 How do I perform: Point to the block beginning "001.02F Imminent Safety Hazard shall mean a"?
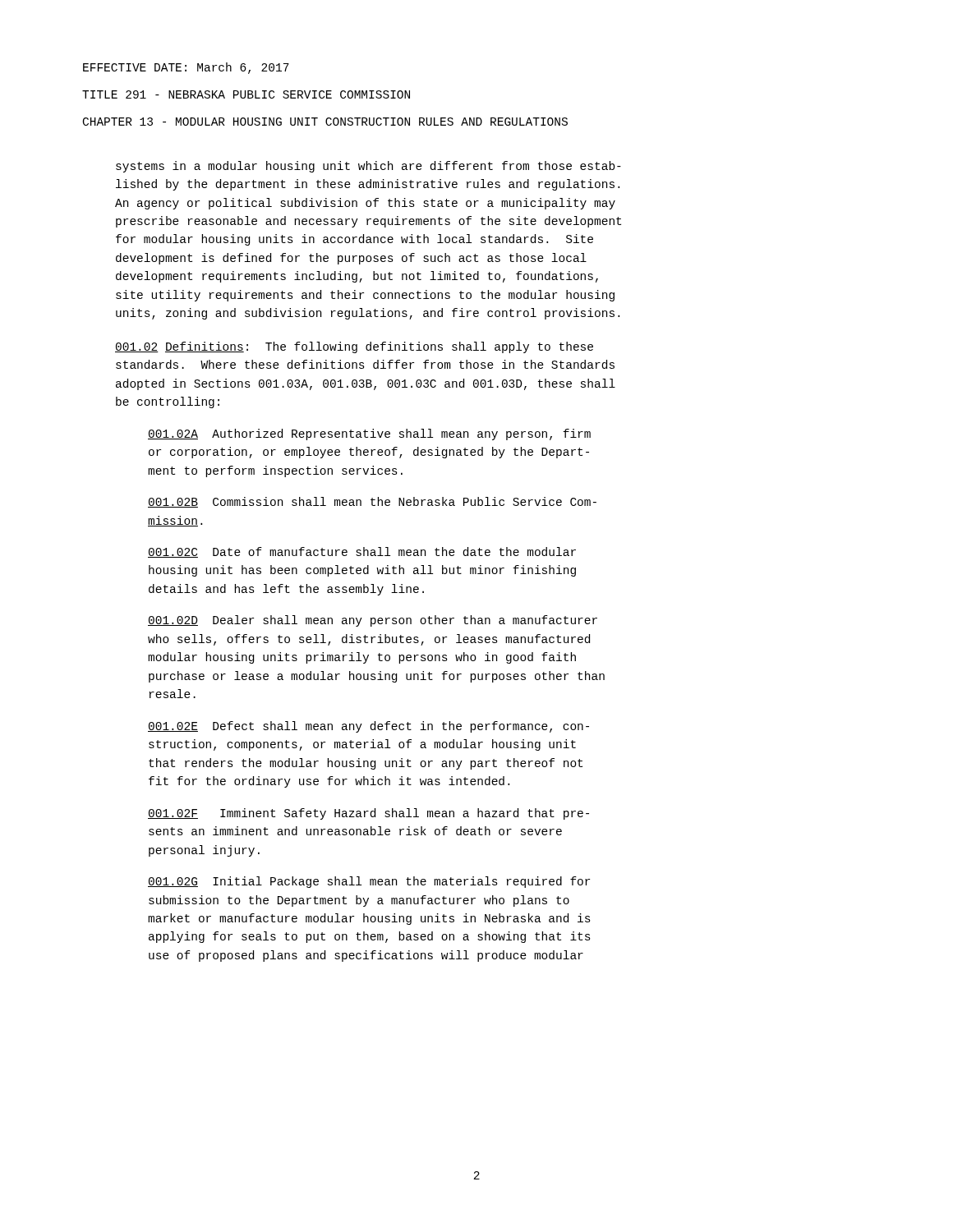[x=370, y=832]
